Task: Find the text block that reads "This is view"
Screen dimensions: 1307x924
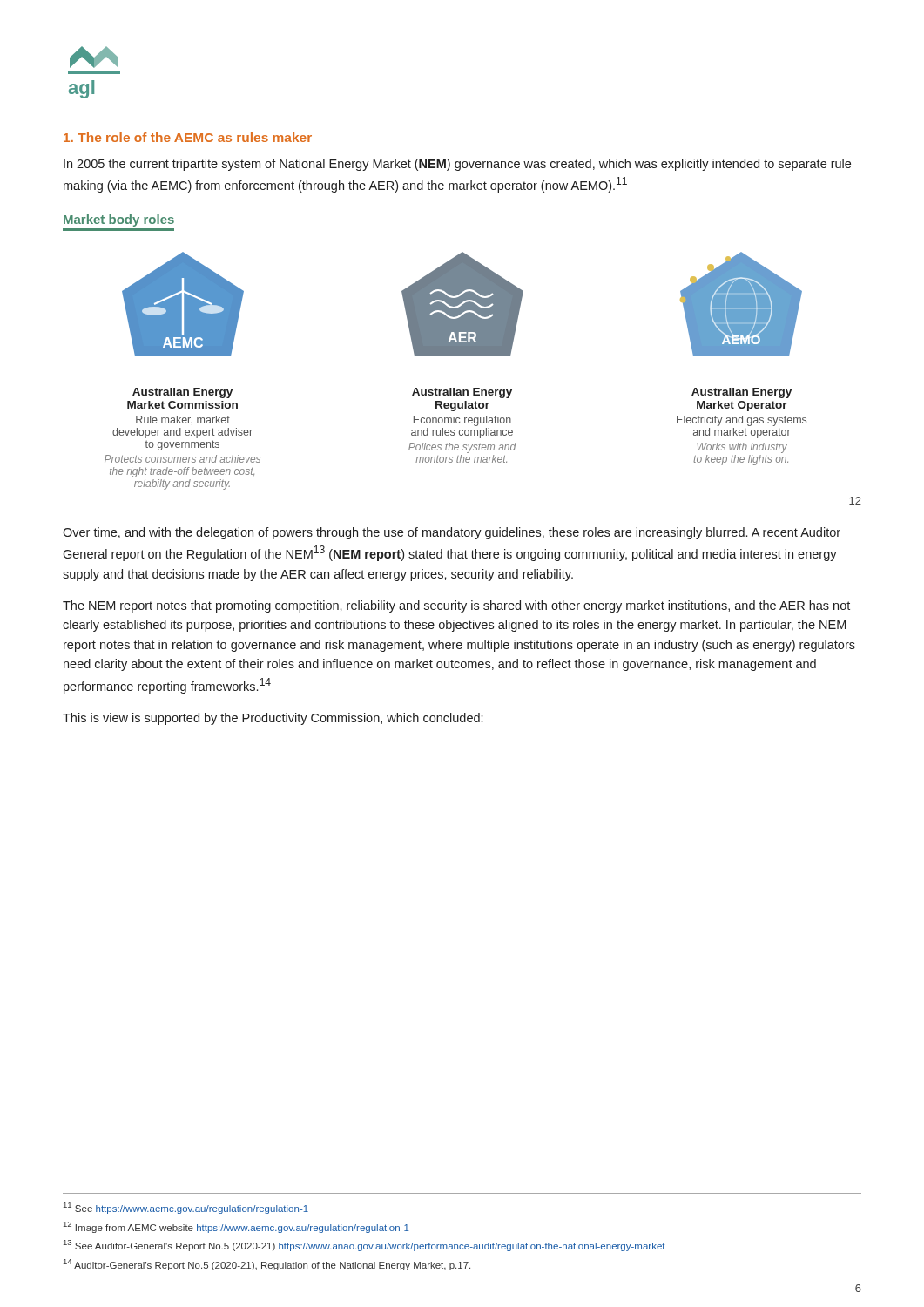Action: pos(273,718)
